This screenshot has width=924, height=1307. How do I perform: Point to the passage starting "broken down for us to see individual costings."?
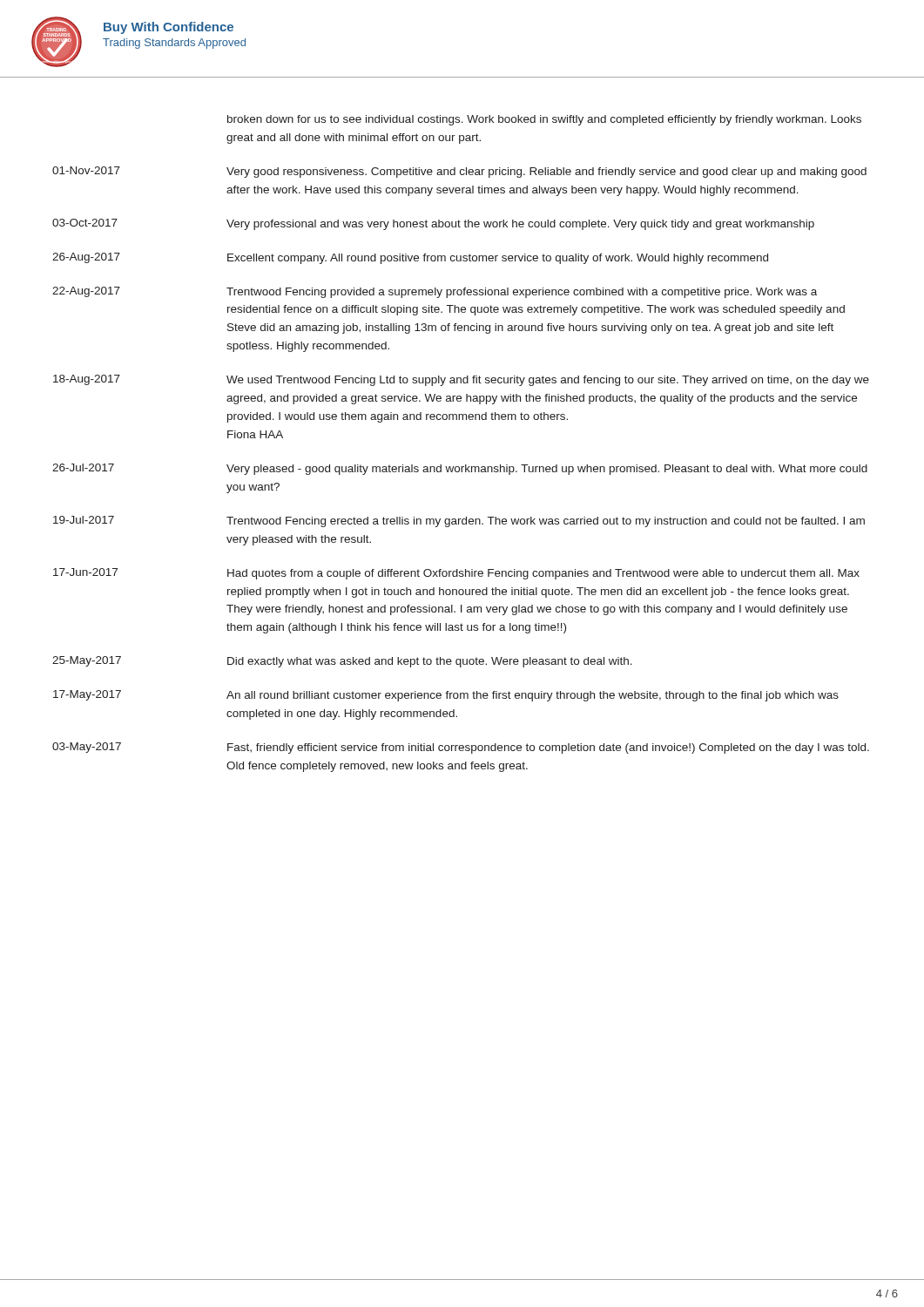pos(544,128)
